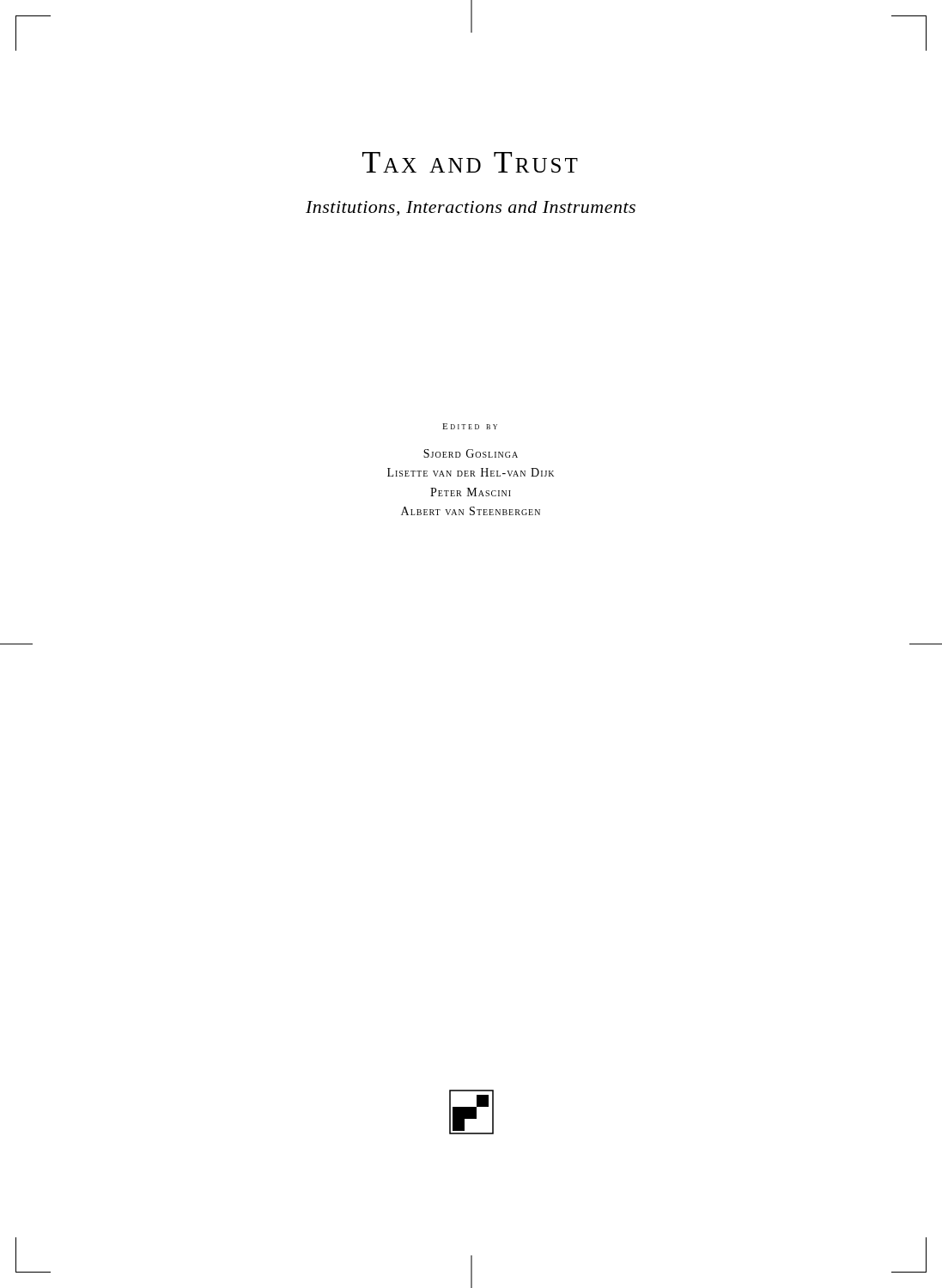The height and width of the screenshot is (1288, 942).
Task: Locate the logo
Action: click(x=471, y=1114)
